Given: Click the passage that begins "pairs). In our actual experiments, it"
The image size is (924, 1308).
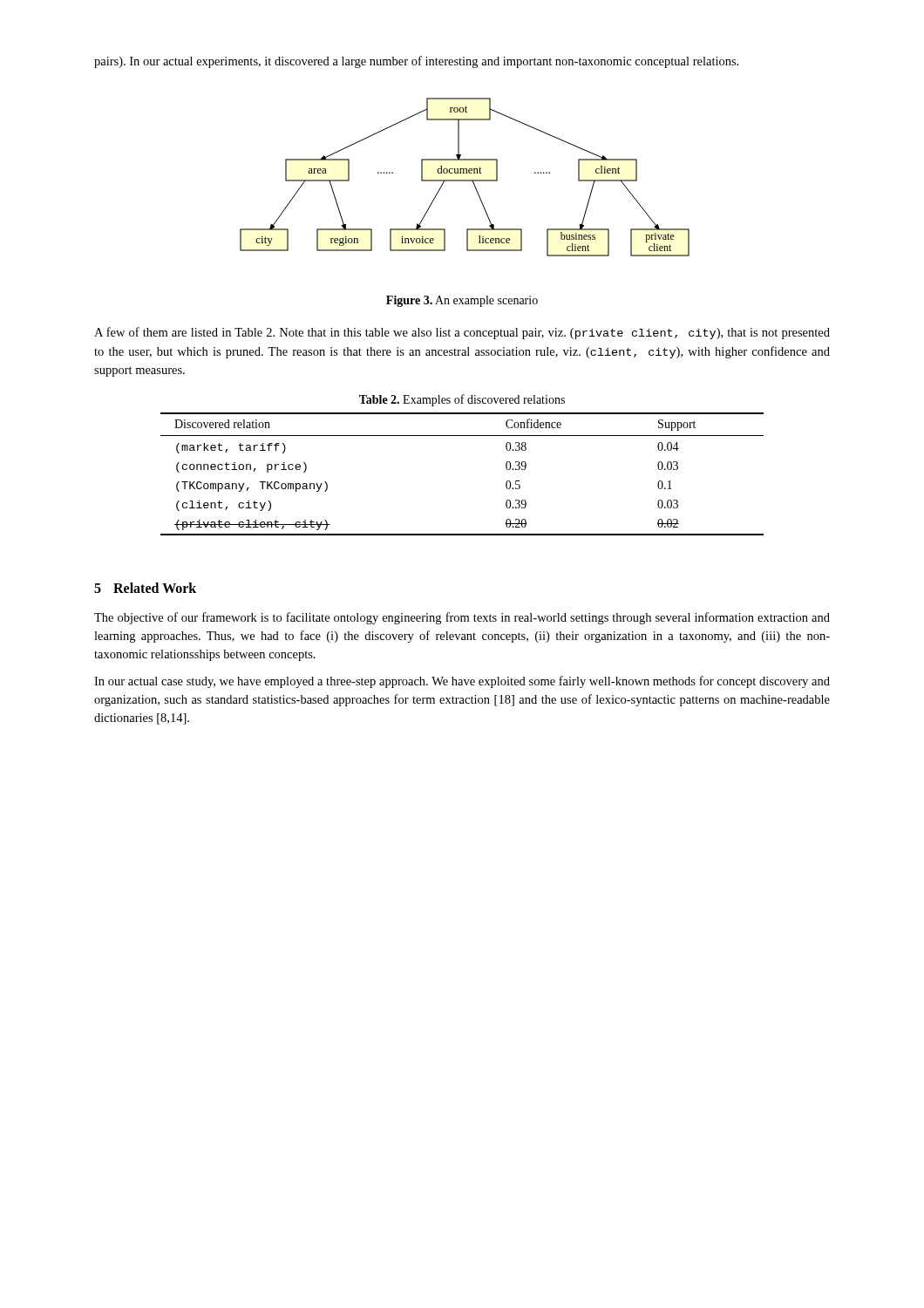Looking at the screenshot, I should click(417, 61).
